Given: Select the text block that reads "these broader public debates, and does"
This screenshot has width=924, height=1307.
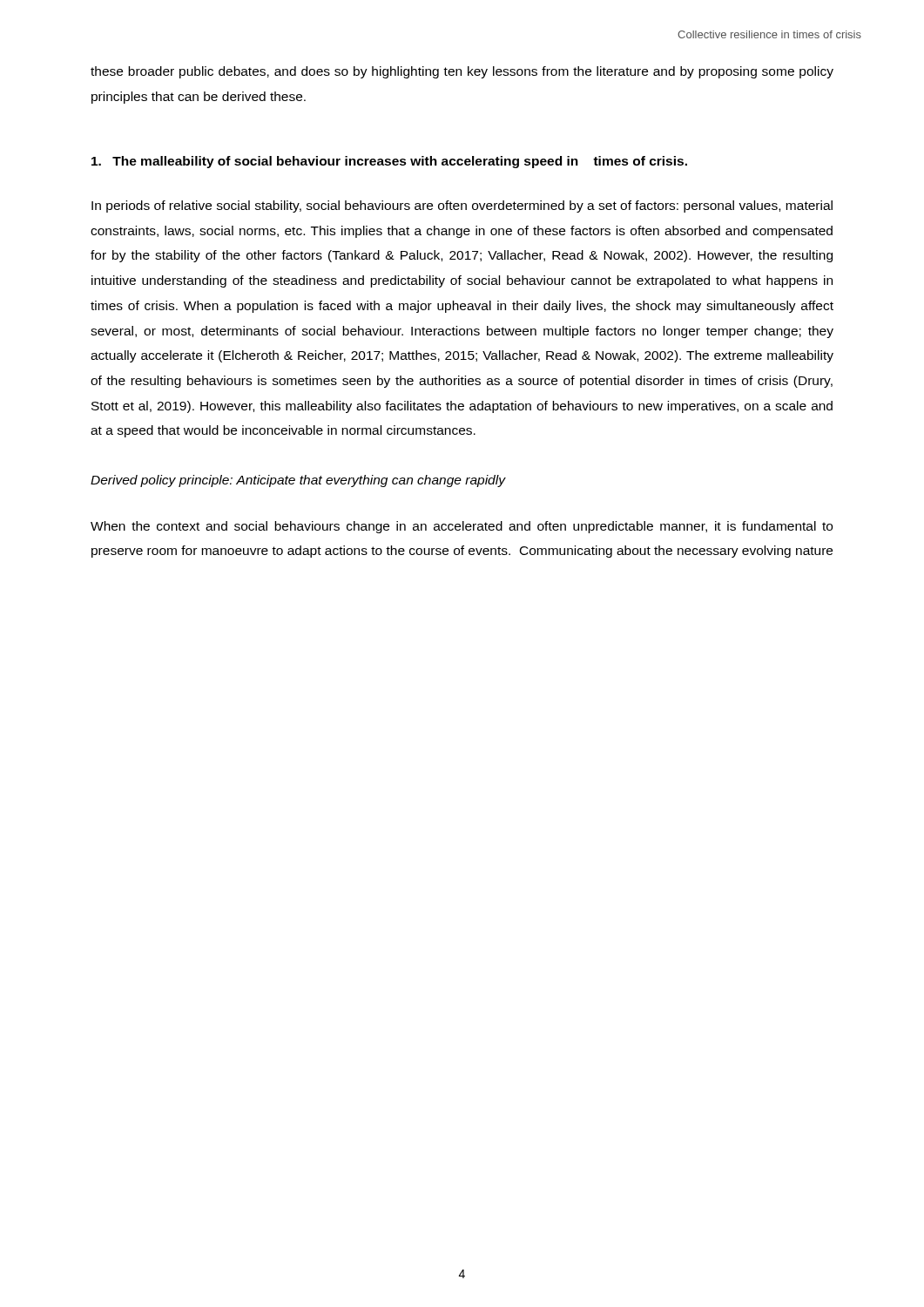Looking at the screenshot, I should click(462, 84).
